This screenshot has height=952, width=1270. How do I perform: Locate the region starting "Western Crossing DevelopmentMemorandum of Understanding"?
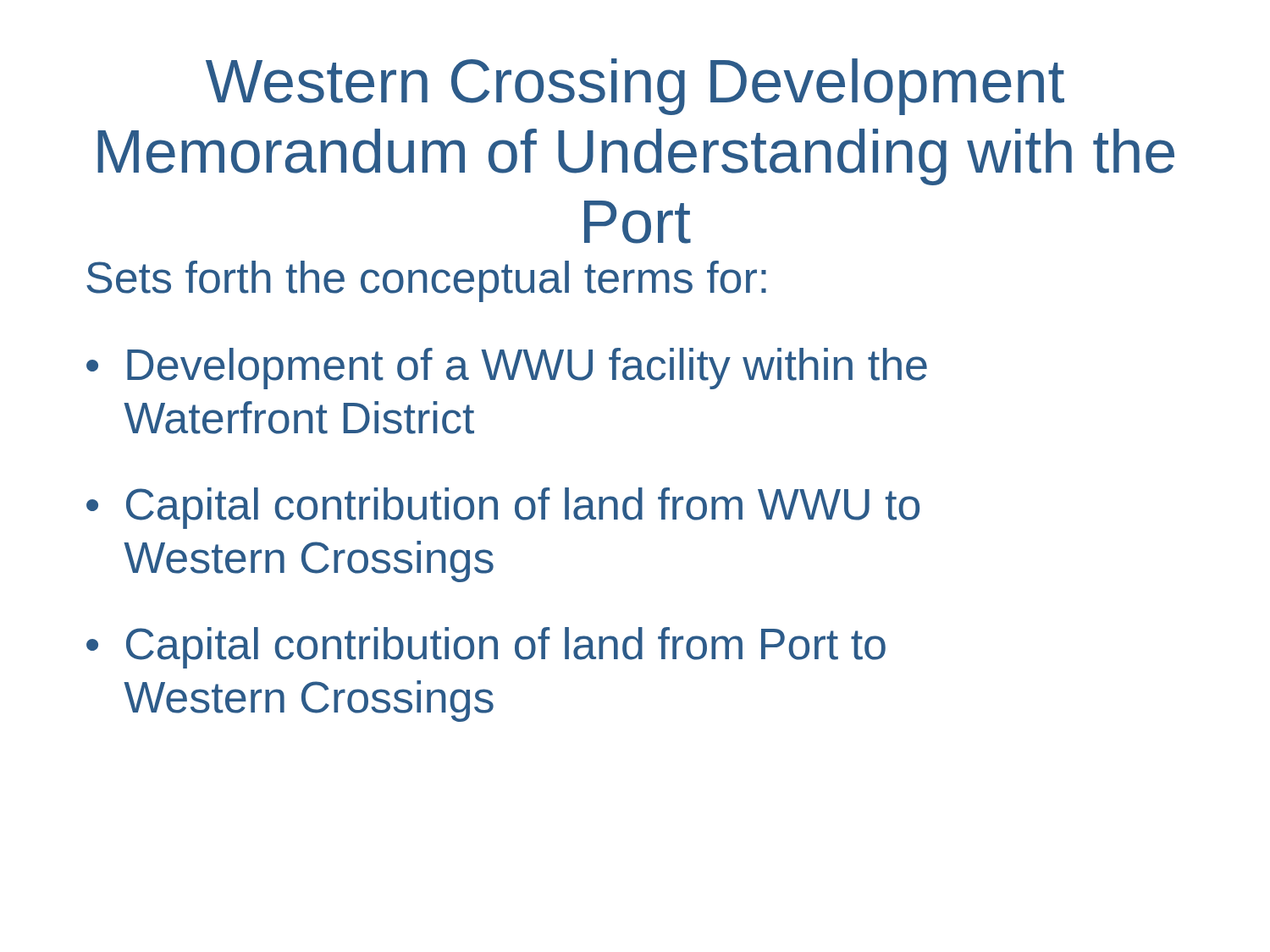pos(635,151)
